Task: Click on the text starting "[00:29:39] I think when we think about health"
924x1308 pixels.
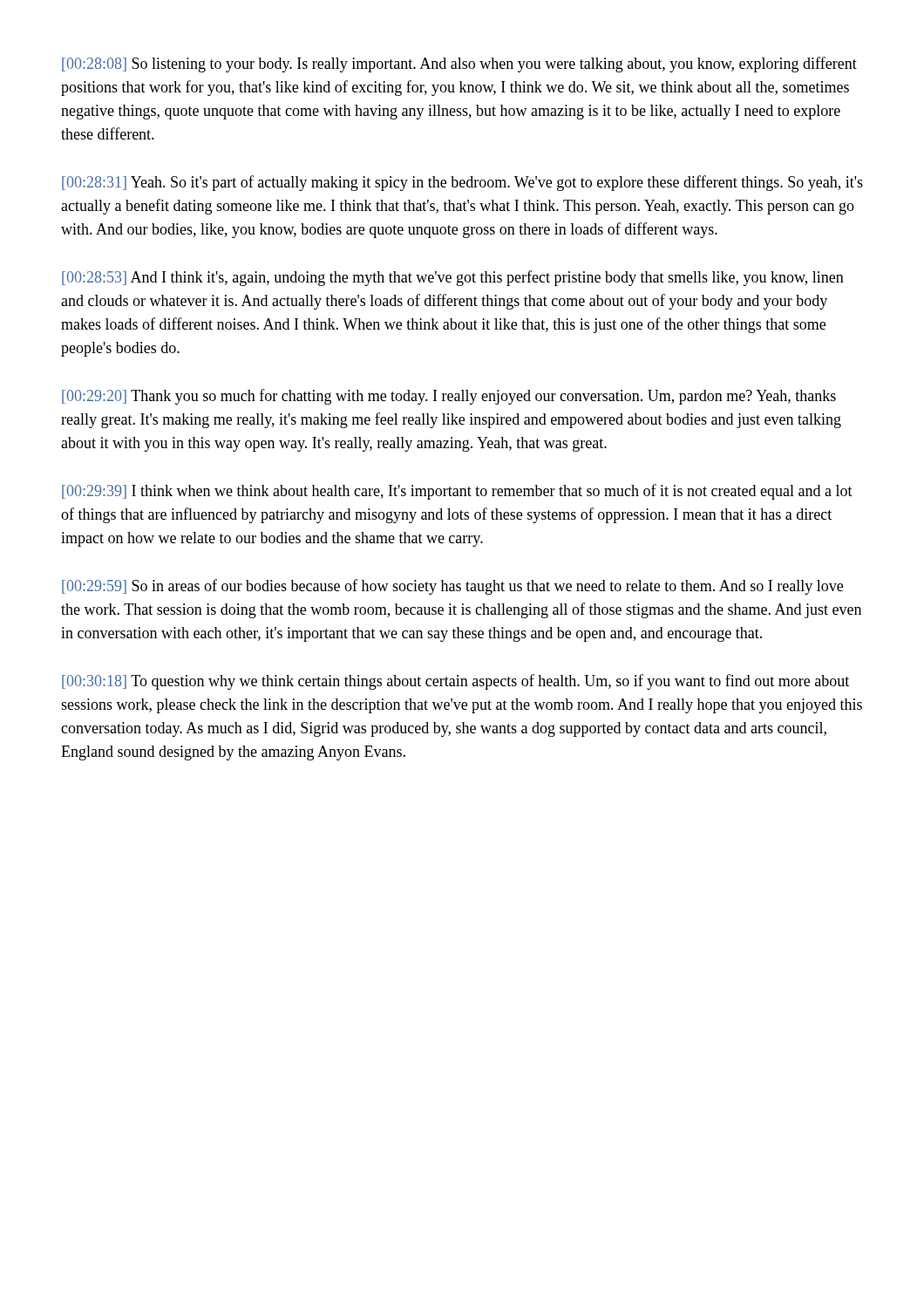Action: [x=457, y=515]
